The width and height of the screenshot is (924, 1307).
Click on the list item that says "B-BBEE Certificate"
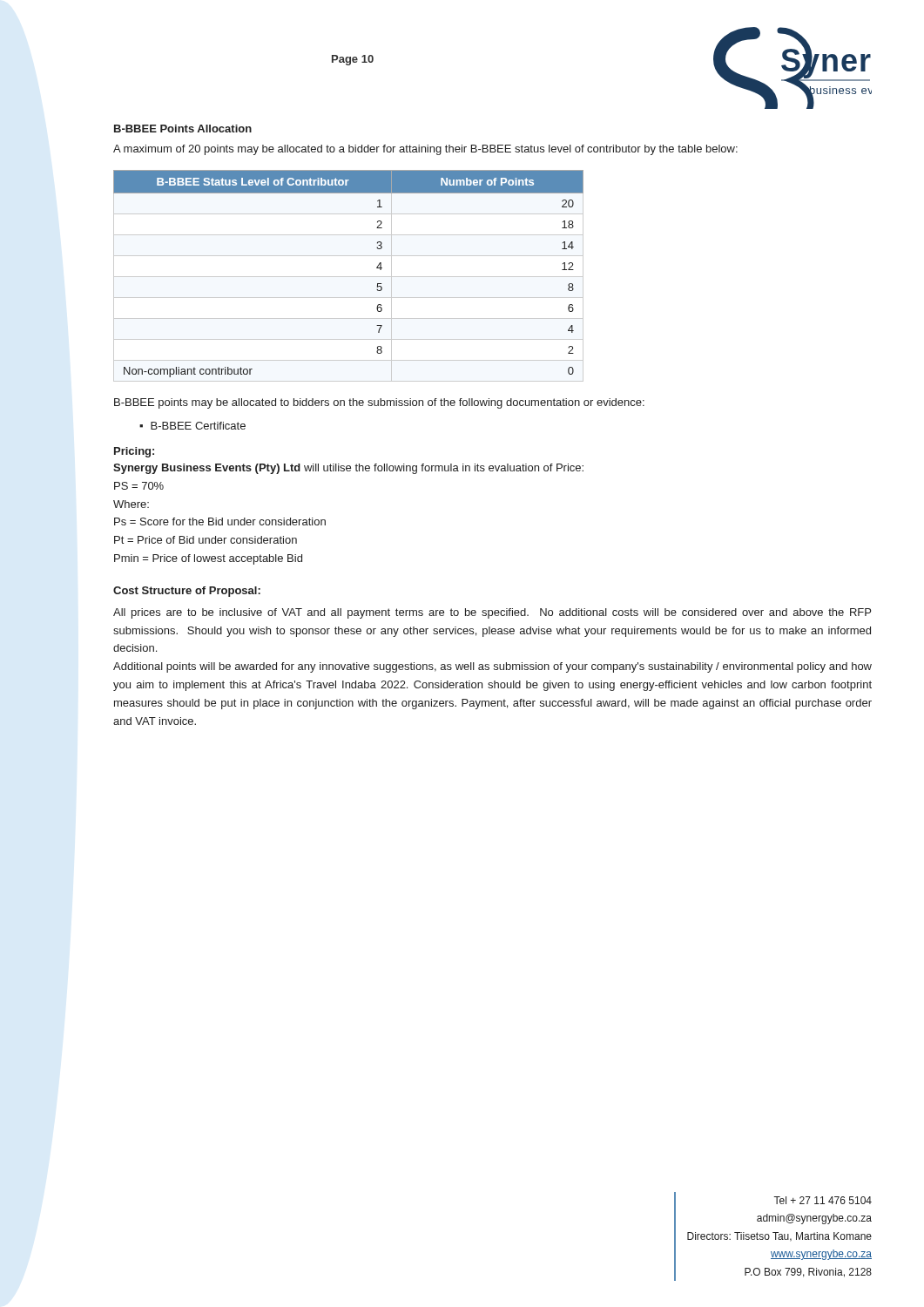pos(198,426)
